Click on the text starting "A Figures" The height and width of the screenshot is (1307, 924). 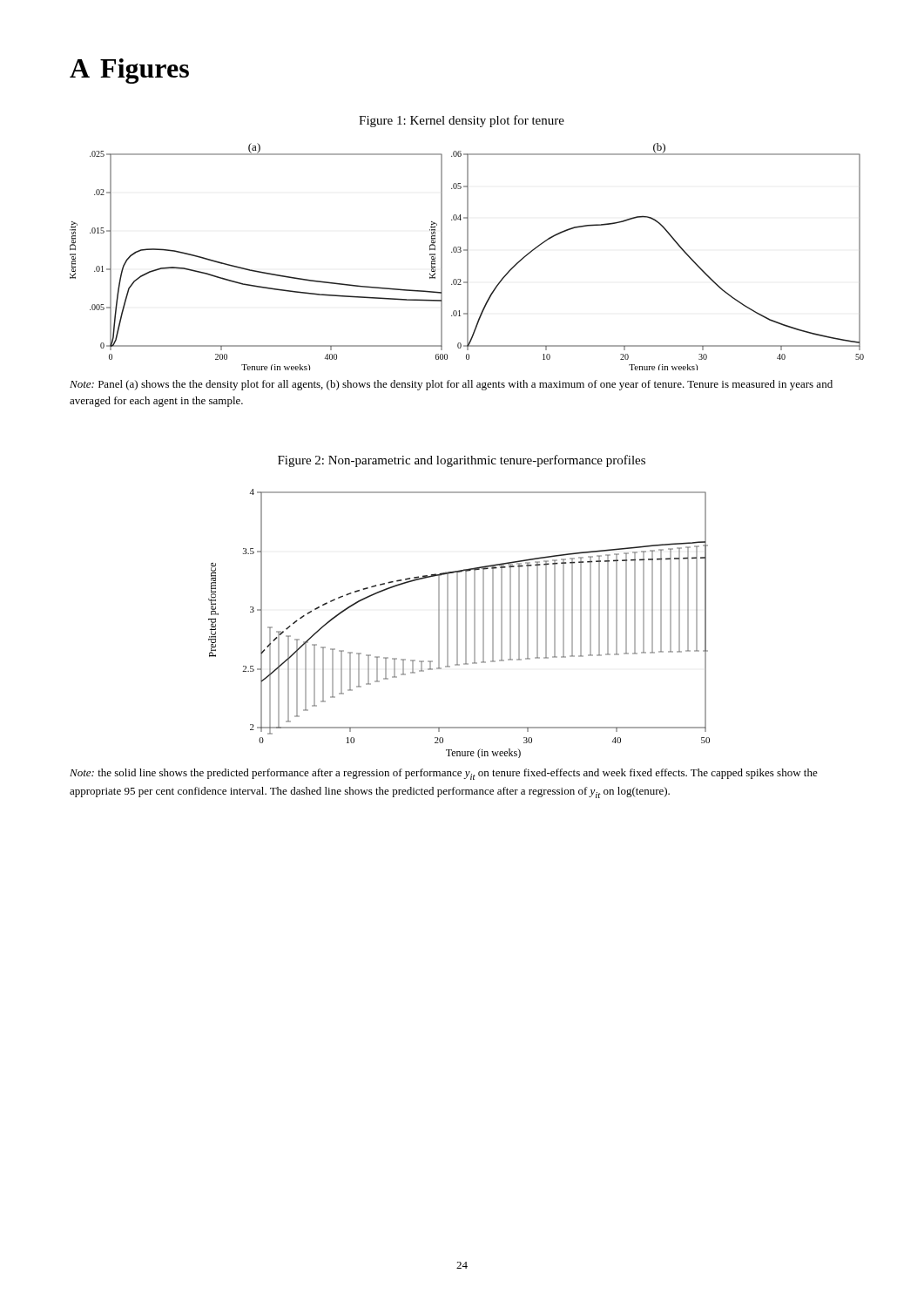[x=130, y=68]
